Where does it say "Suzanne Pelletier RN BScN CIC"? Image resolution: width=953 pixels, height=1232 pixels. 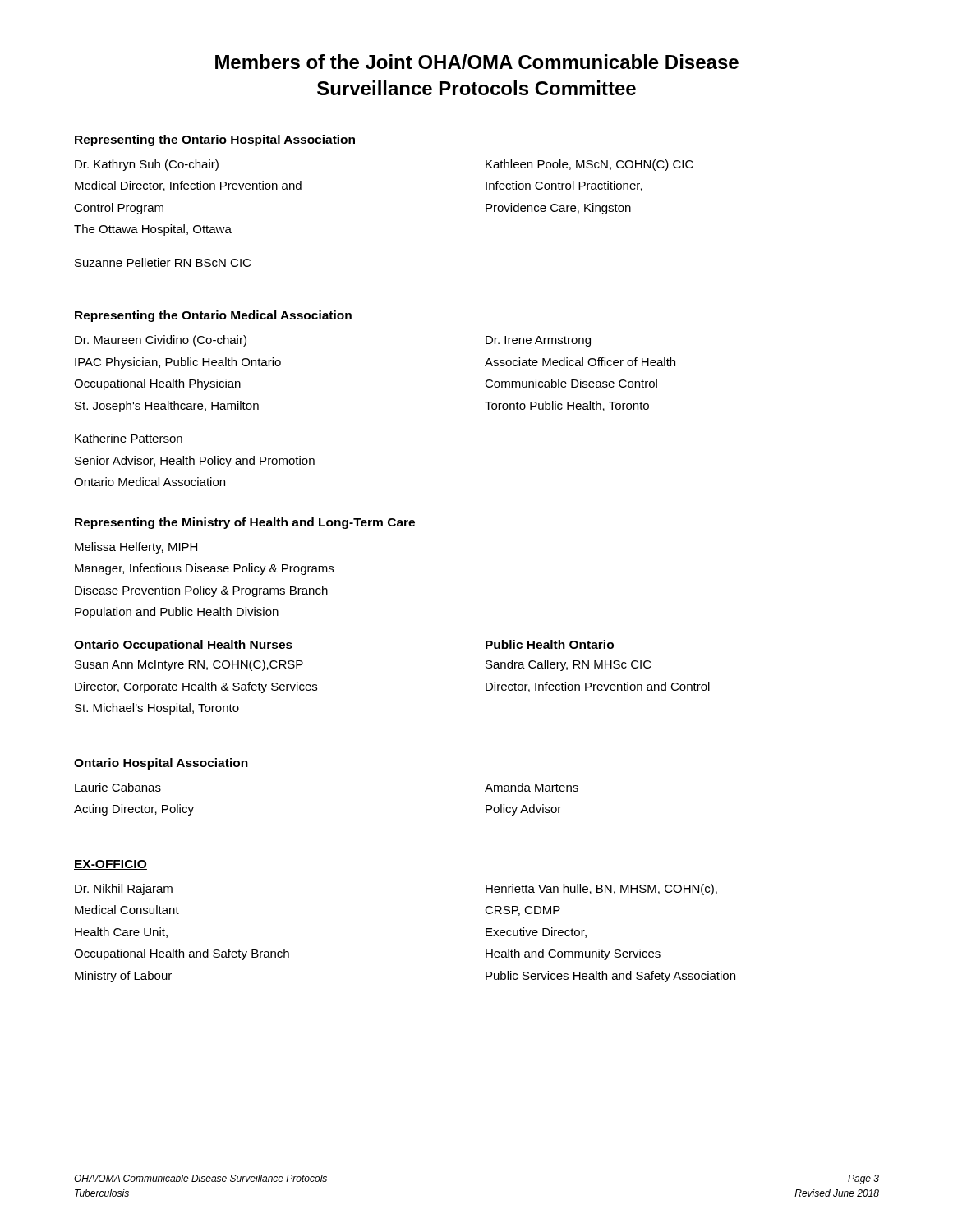click(x=163, y=262)
